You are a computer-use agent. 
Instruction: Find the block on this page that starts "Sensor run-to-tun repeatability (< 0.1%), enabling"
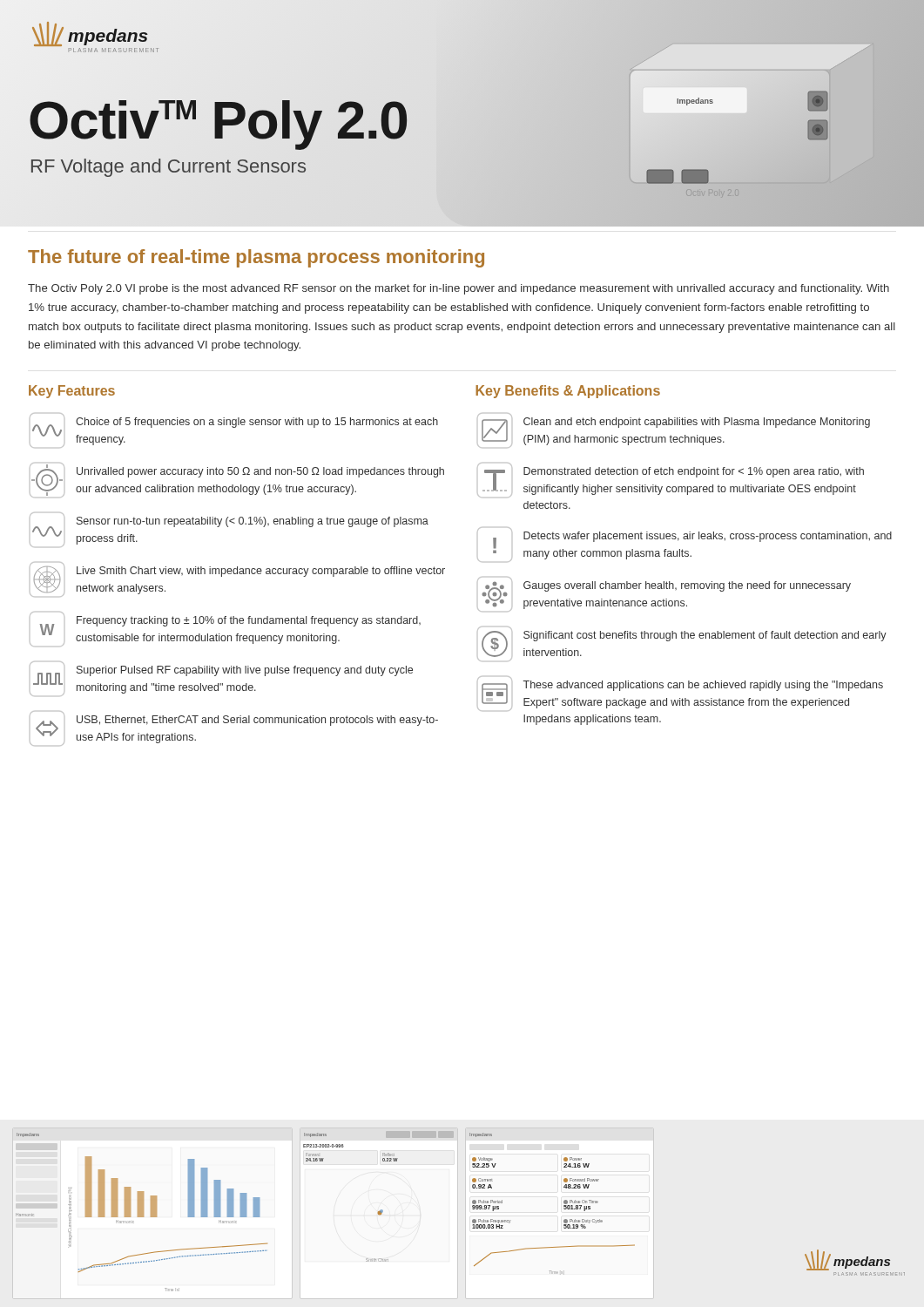pyautogui.click(x=238, y=530)
